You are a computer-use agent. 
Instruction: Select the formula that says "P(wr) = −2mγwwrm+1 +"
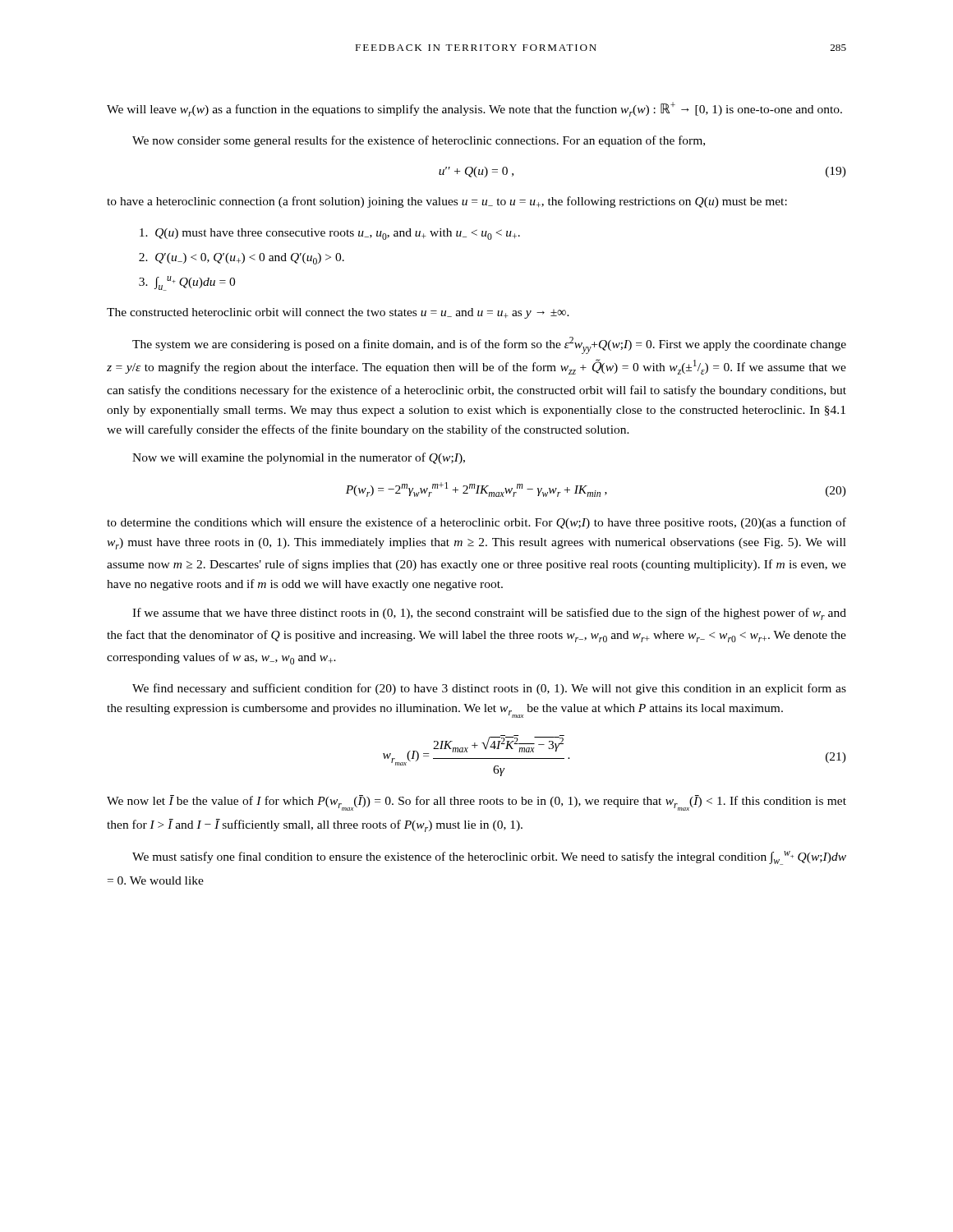(476, 490)
